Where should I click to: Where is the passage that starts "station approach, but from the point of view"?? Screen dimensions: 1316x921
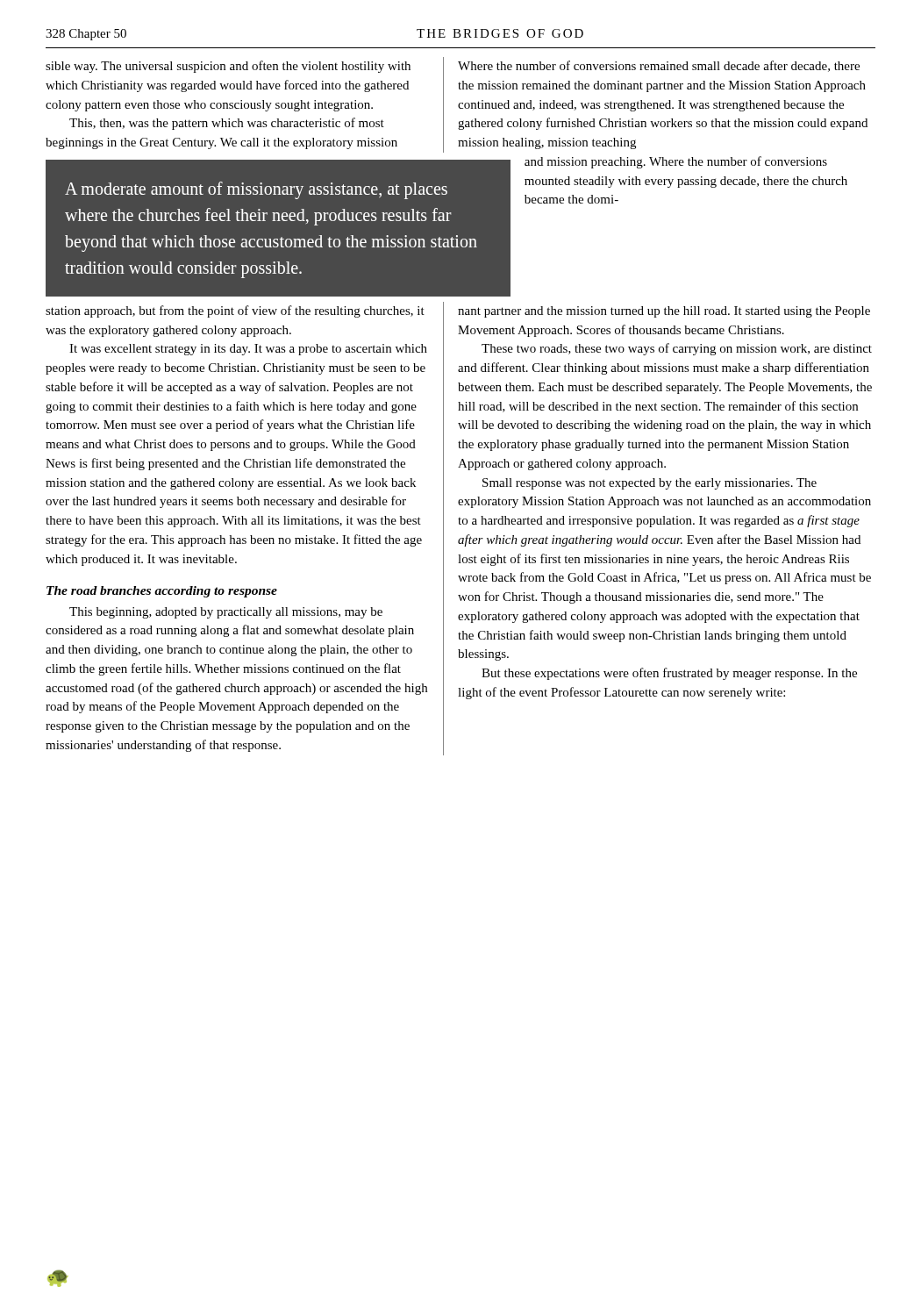pyautogui.click(x=237, y=435)
